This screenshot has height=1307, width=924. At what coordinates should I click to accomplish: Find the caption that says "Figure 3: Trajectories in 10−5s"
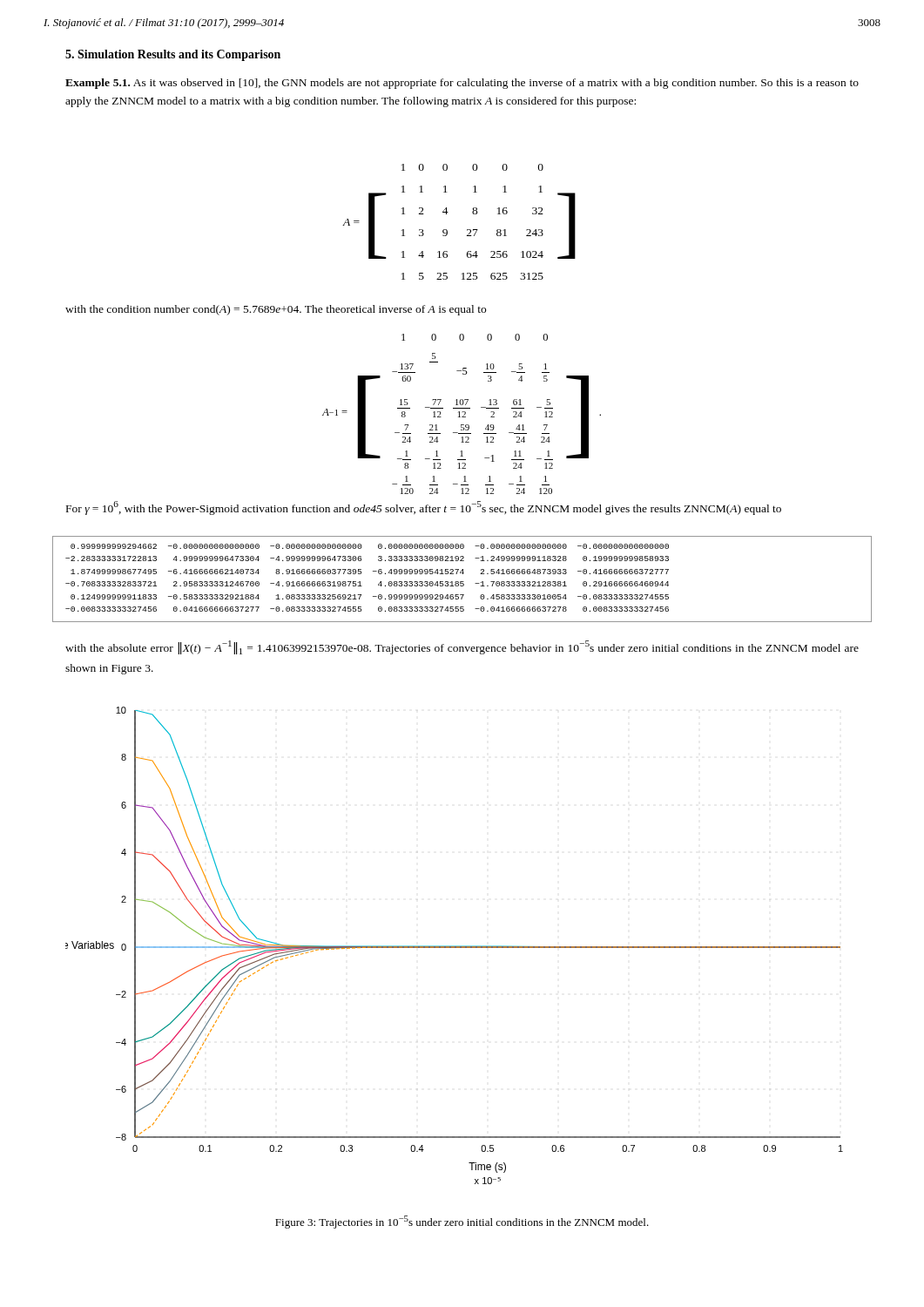(462, 1221)
